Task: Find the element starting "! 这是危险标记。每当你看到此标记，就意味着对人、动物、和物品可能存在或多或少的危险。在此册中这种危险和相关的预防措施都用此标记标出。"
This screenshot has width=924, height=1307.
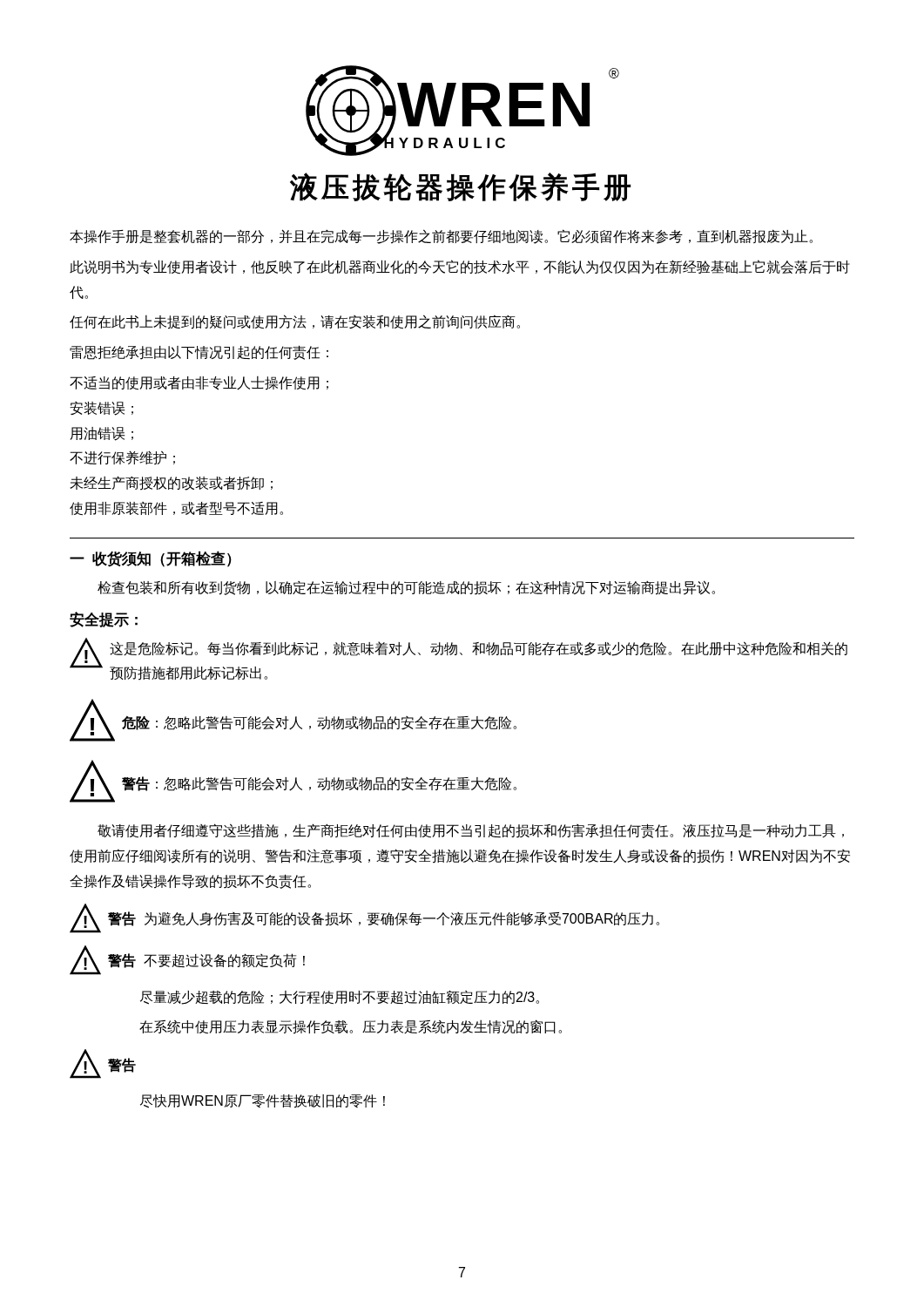Action: tap(462, 662)
